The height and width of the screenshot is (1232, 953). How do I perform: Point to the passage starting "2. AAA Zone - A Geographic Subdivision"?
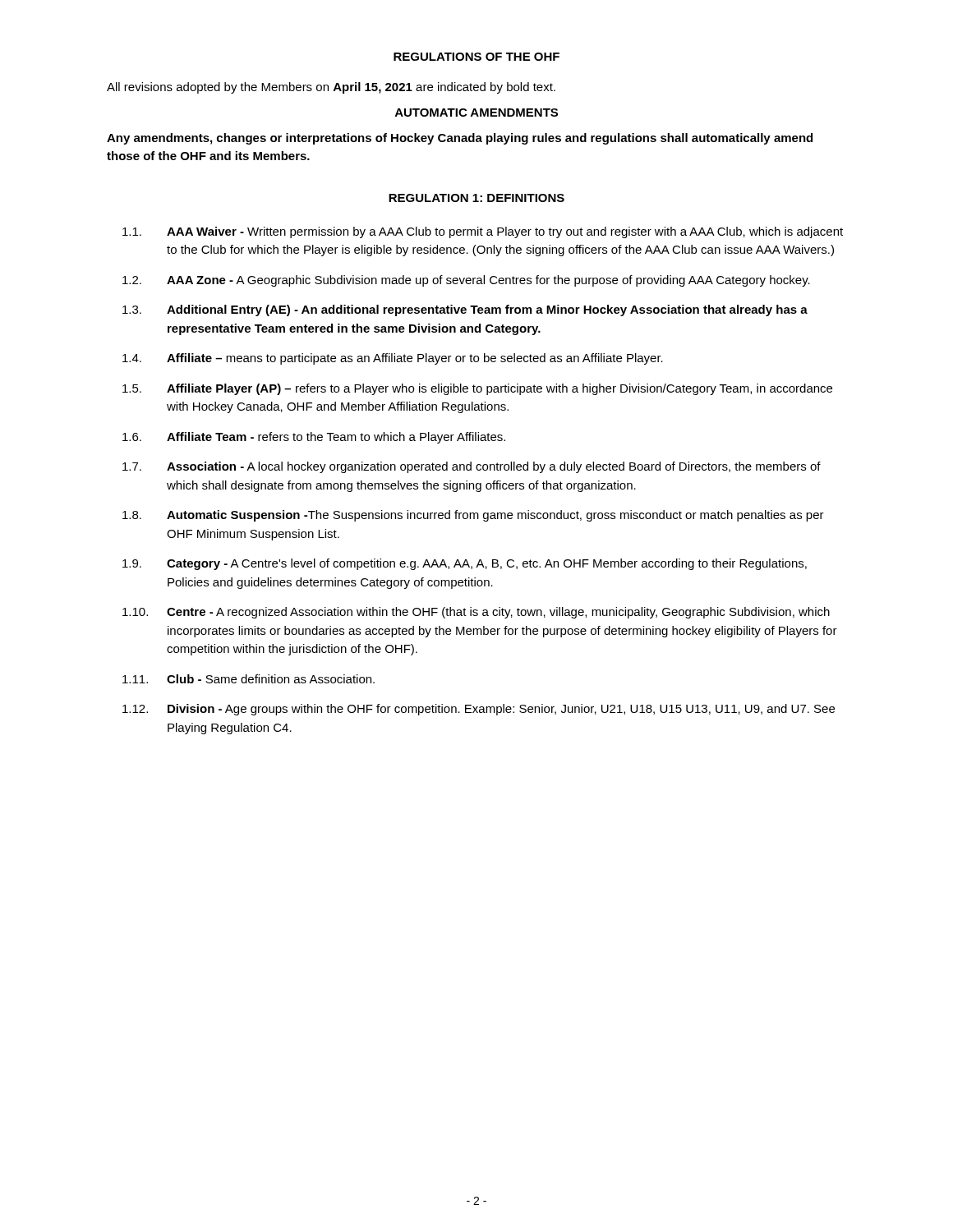coord(476,280)
